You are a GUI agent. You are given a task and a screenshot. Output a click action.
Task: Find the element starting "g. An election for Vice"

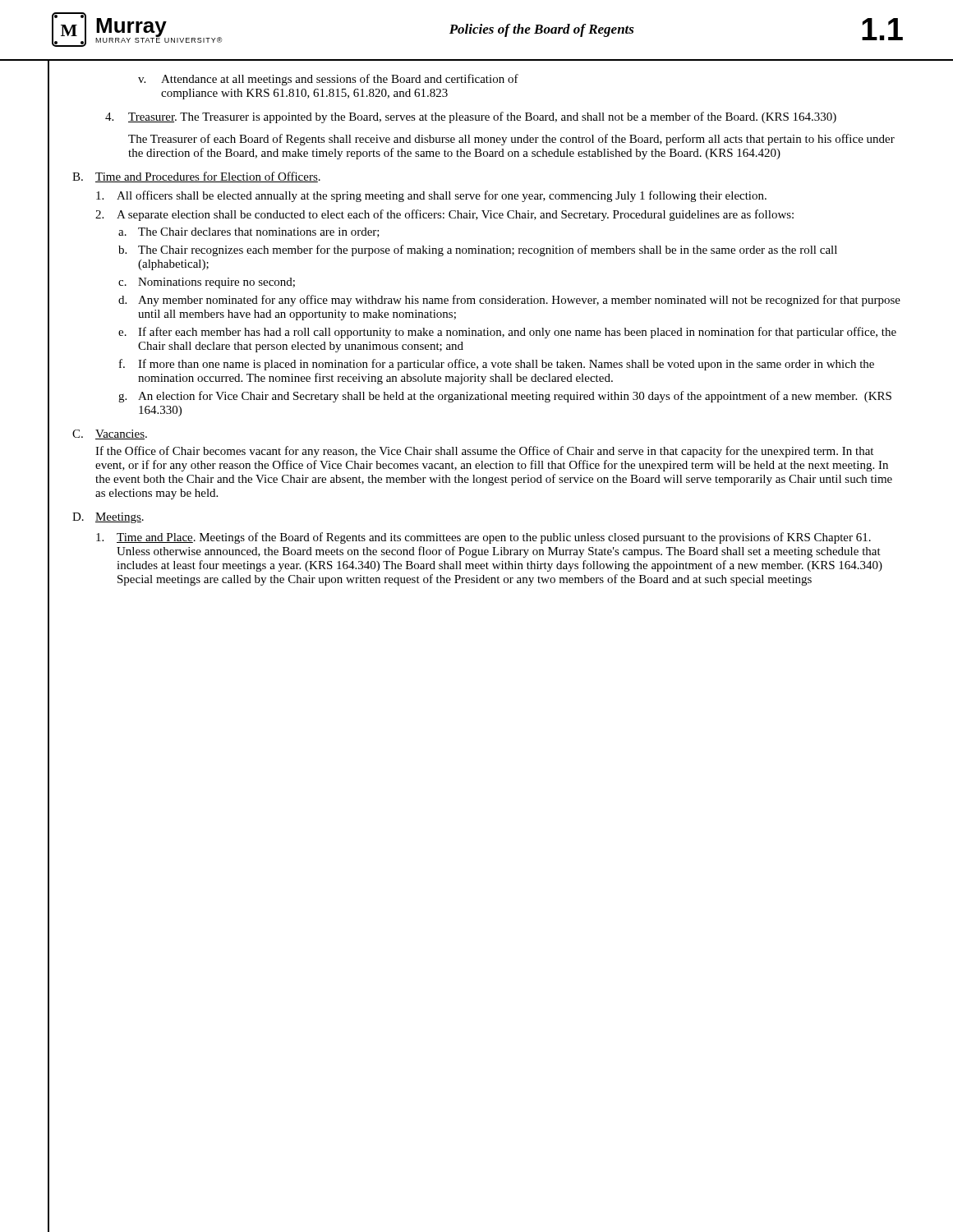(511, 403)
